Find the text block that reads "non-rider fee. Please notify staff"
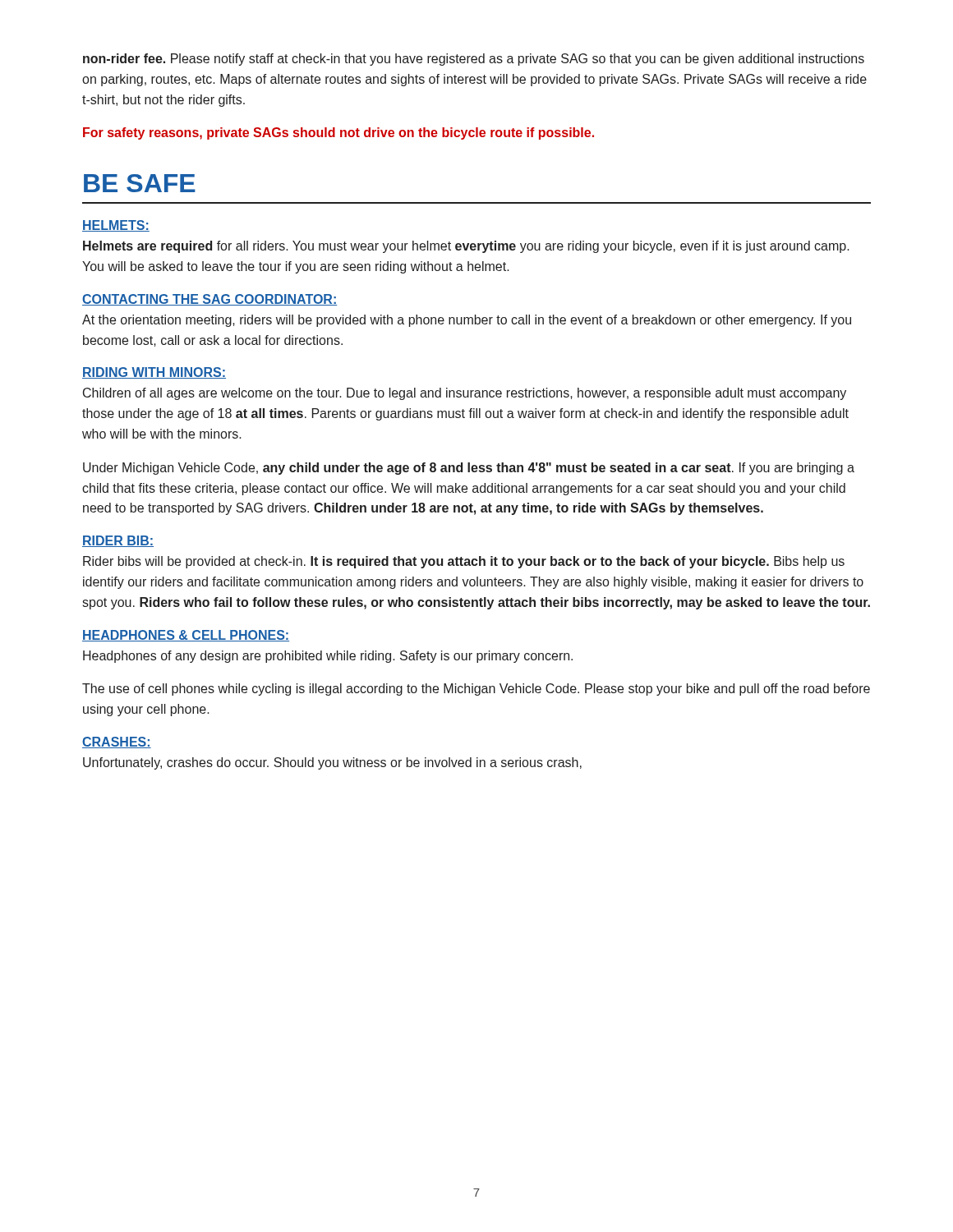The width and height of the screenshot is (953, 1232). coord(474,79)
